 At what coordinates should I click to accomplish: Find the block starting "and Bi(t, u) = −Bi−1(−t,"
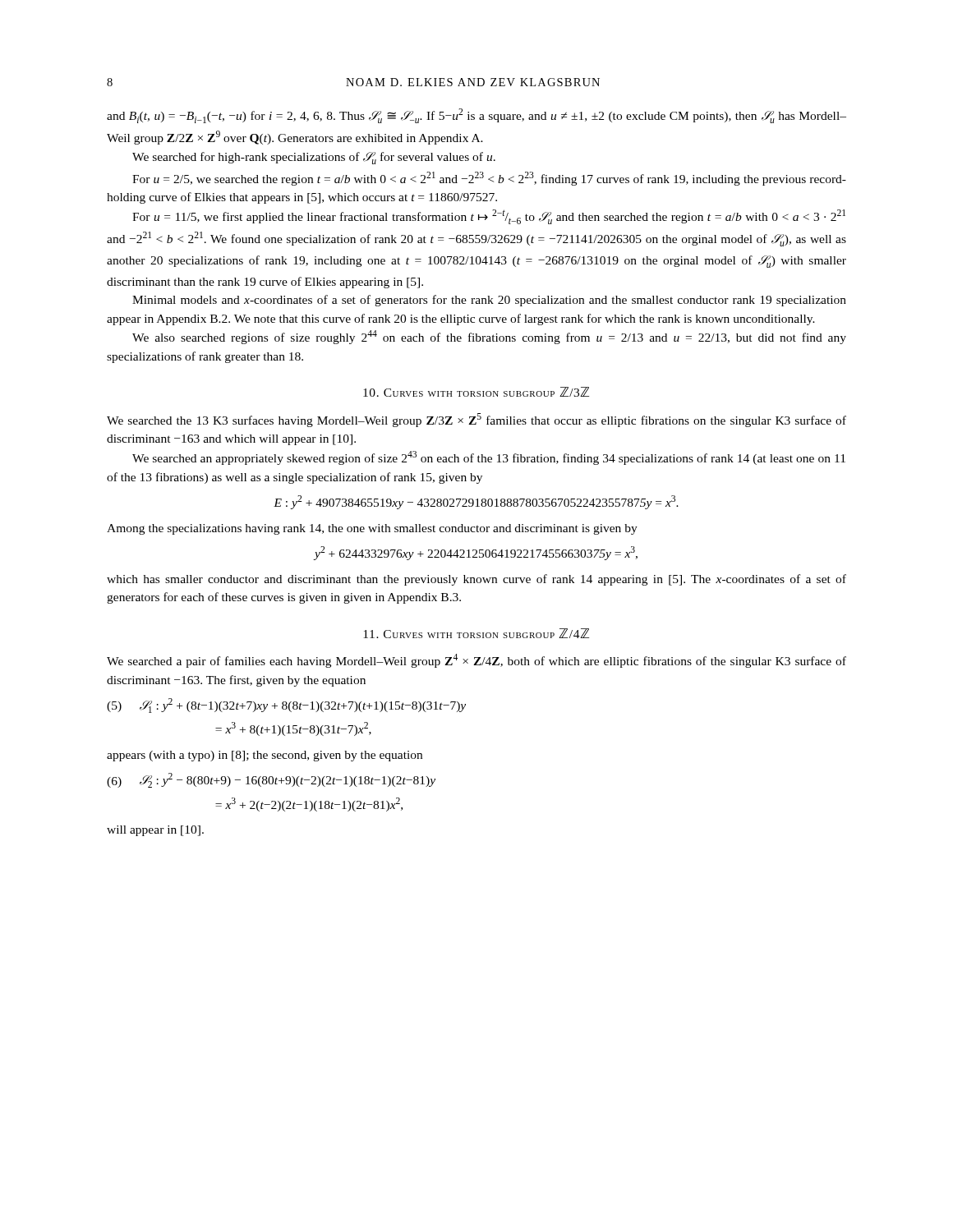(476, 127)
